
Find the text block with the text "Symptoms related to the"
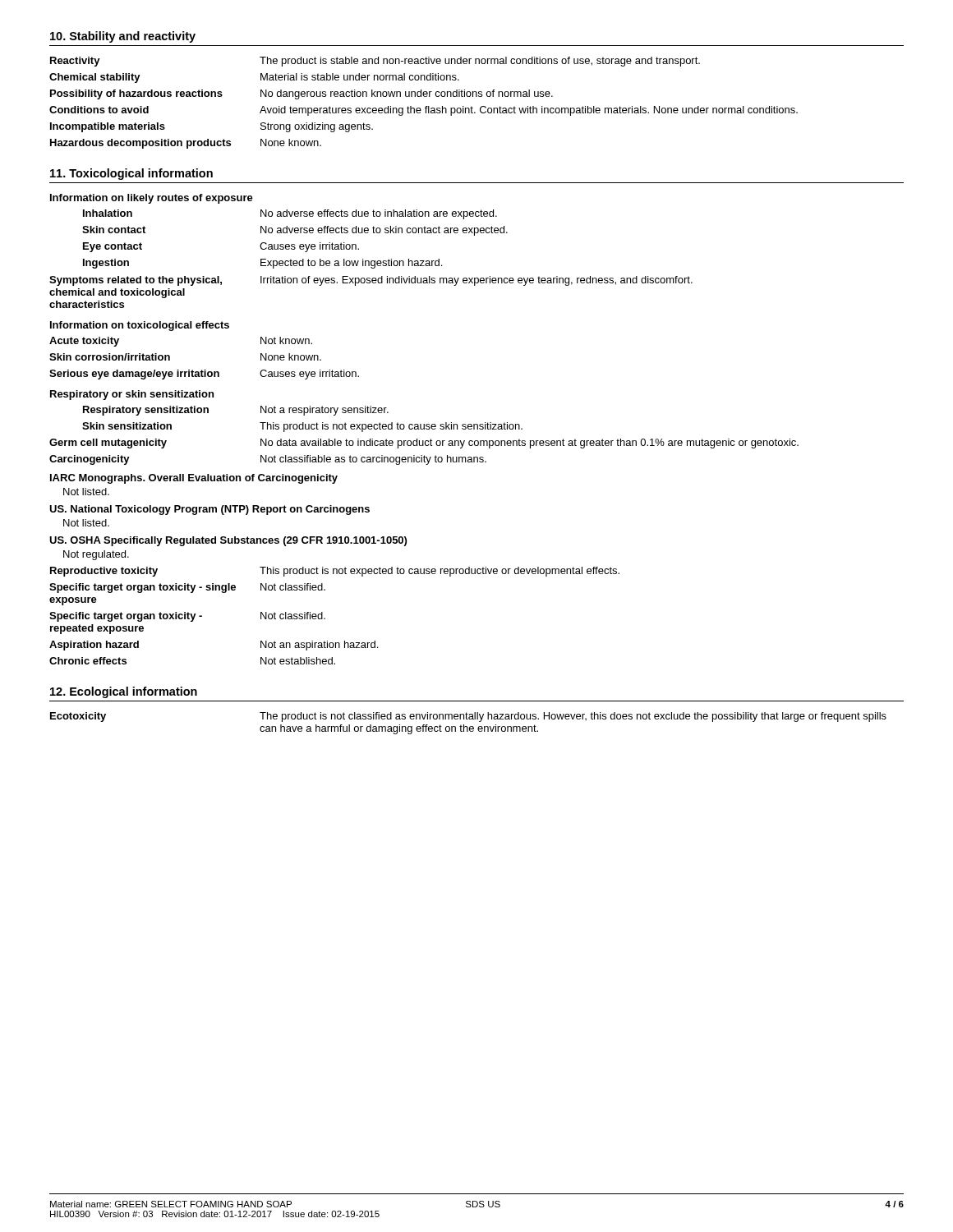[x=476, y=292]
